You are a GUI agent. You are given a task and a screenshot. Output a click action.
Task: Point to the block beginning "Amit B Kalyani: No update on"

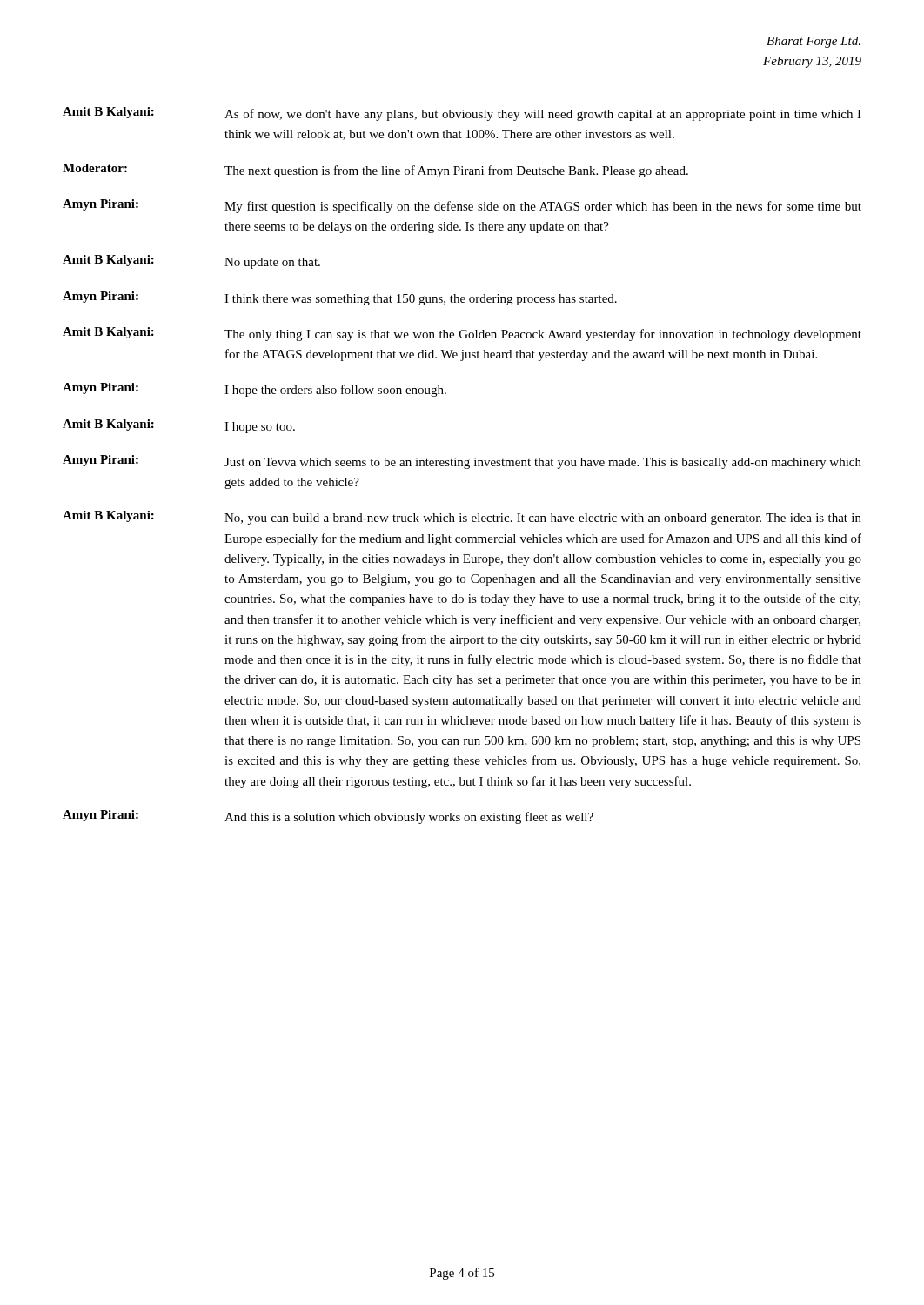click(x=97, y=261)
